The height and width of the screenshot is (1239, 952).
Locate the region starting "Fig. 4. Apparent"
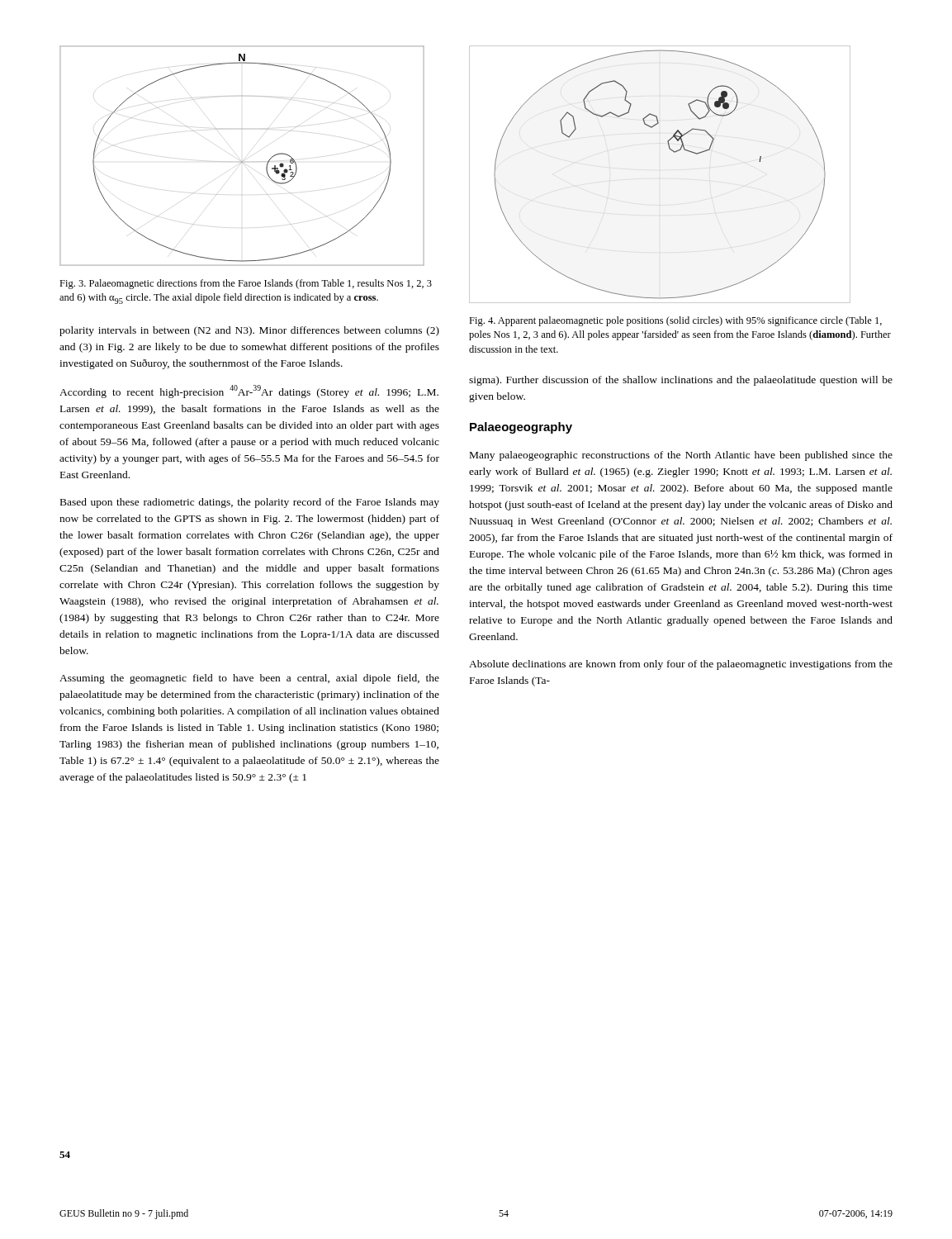point(681,335)
